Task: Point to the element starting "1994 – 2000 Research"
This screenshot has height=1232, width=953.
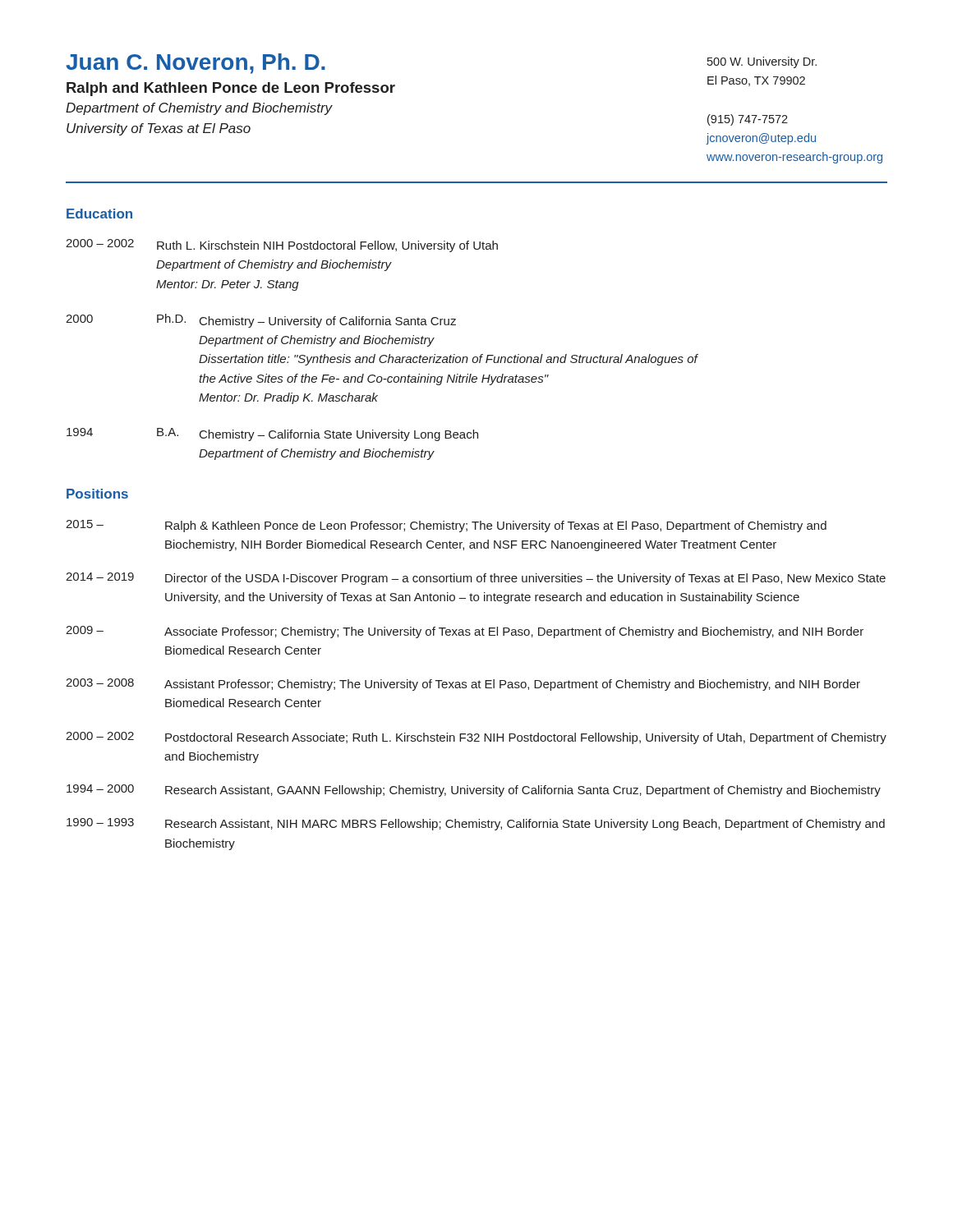Action: [476, 790]
